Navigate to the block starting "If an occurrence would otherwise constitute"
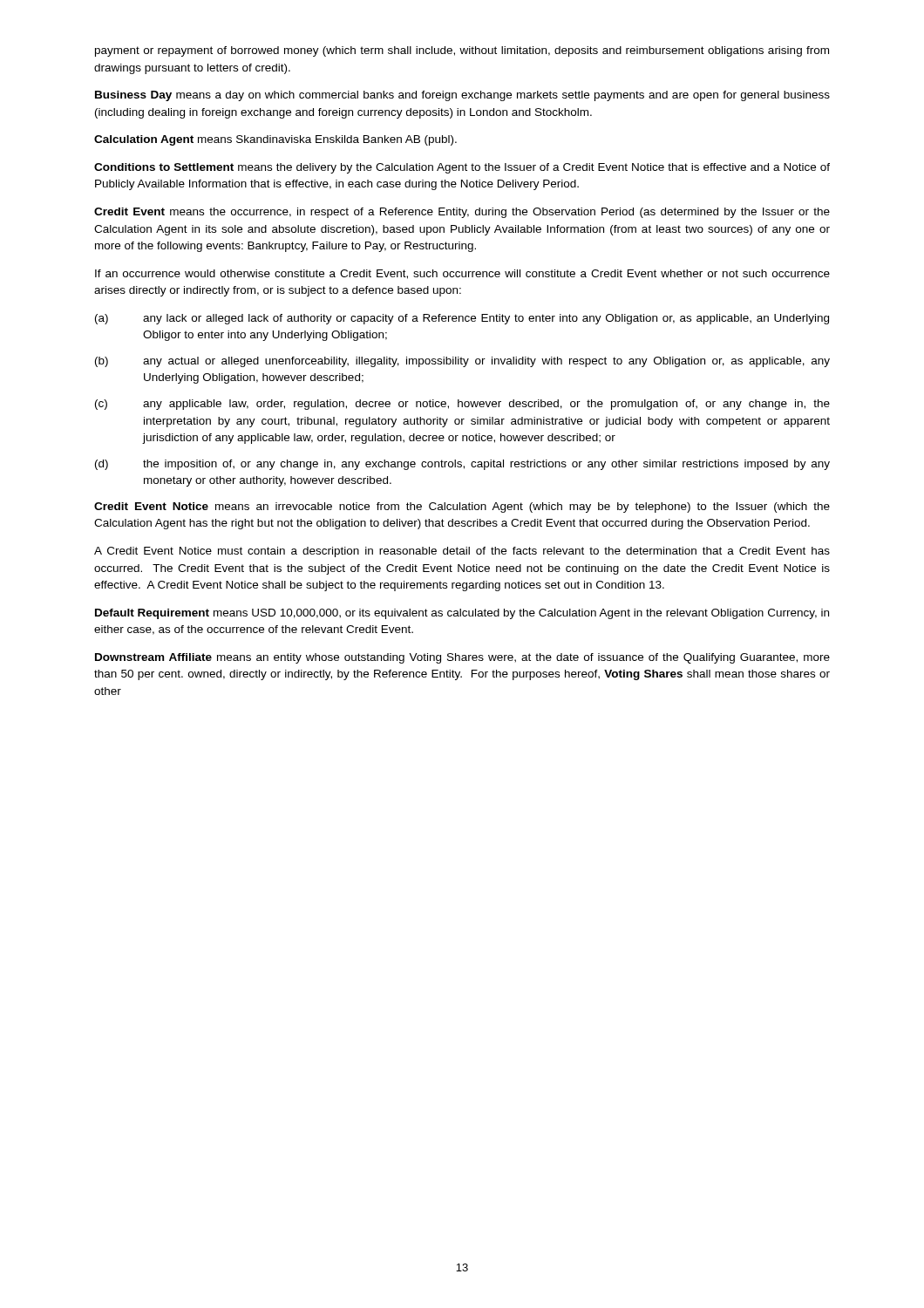 click(462, 282)
